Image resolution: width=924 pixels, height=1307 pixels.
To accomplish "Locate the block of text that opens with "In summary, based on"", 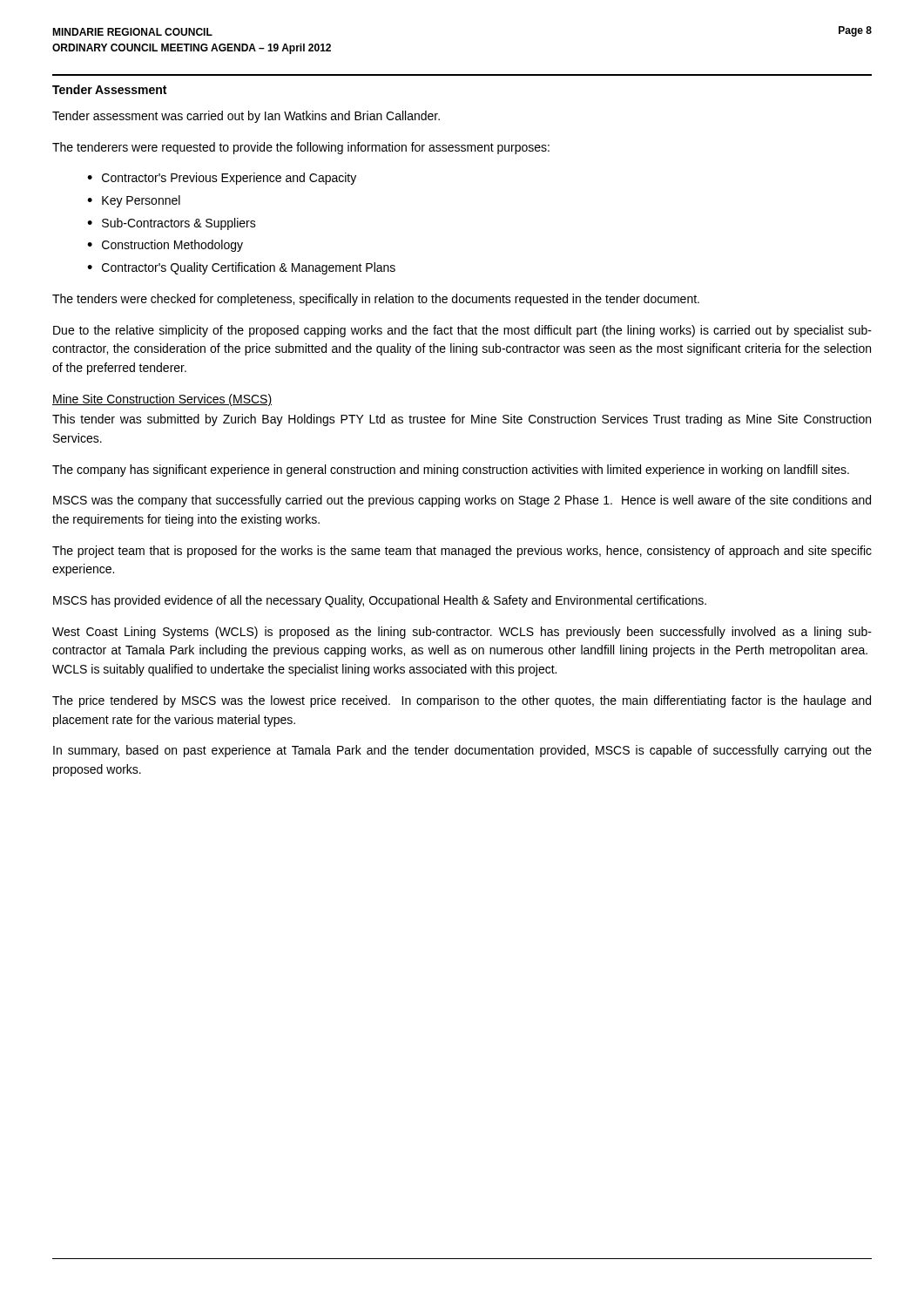I will tap(462, 760).
